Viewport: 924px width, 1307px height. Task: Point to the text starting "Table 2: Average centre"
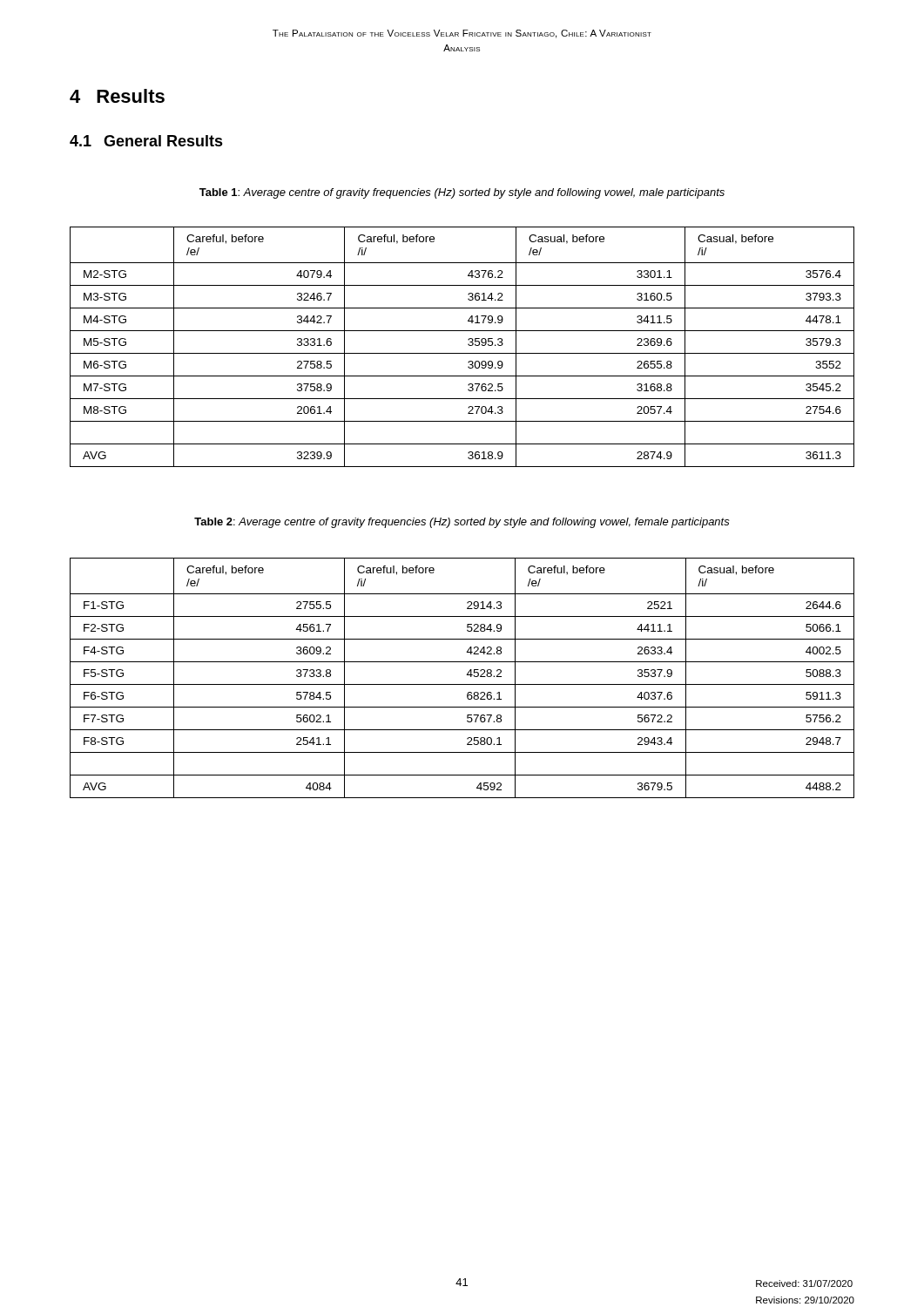tap(462, 521)
